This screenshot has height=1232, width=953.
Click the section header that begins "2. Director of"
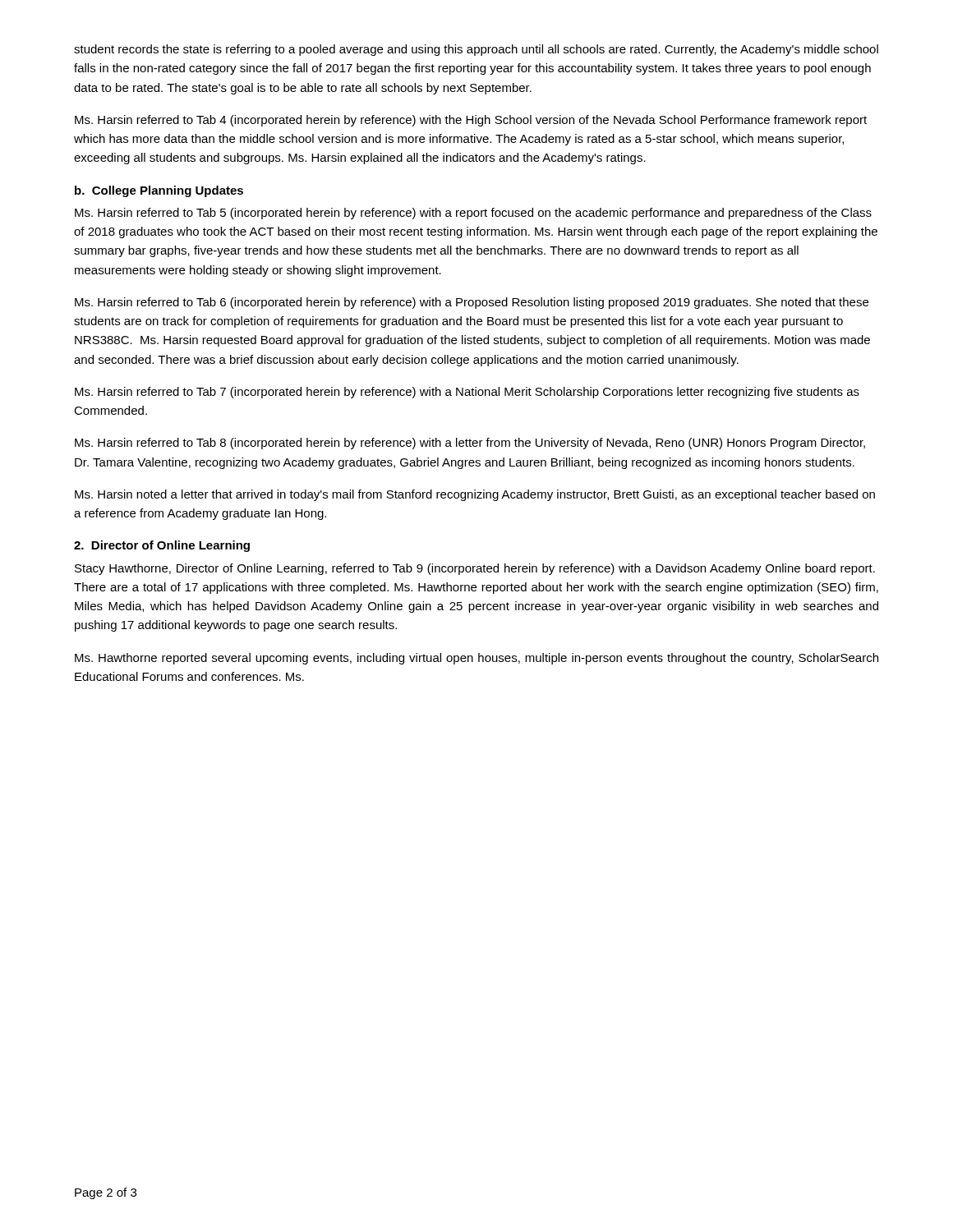(x=162, y=545)
